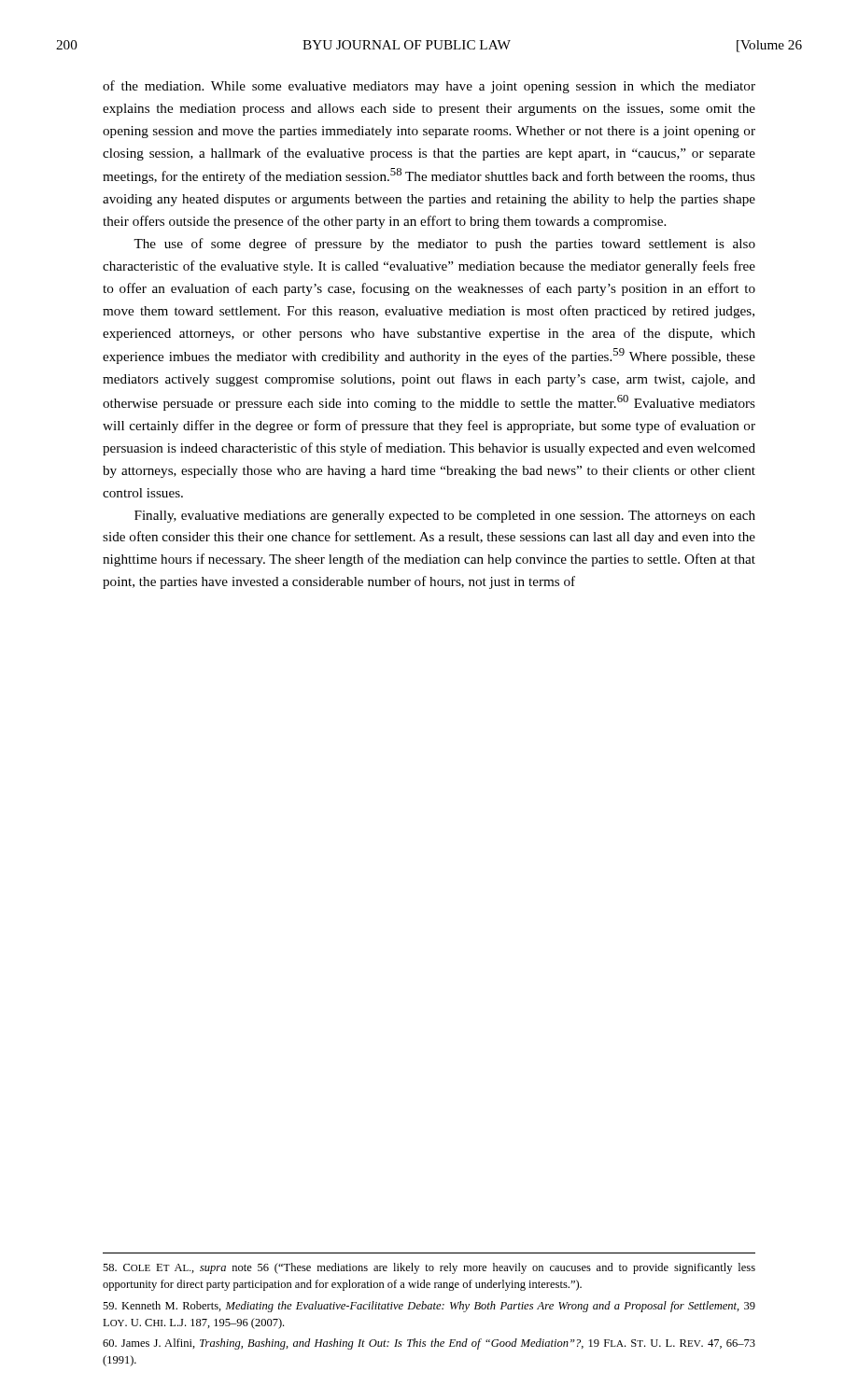Where is the passage that starts "James J. Alfini, Trashing, Bashing, and"?
The height and width of the screenshot is (1400, 858).
429,1351
